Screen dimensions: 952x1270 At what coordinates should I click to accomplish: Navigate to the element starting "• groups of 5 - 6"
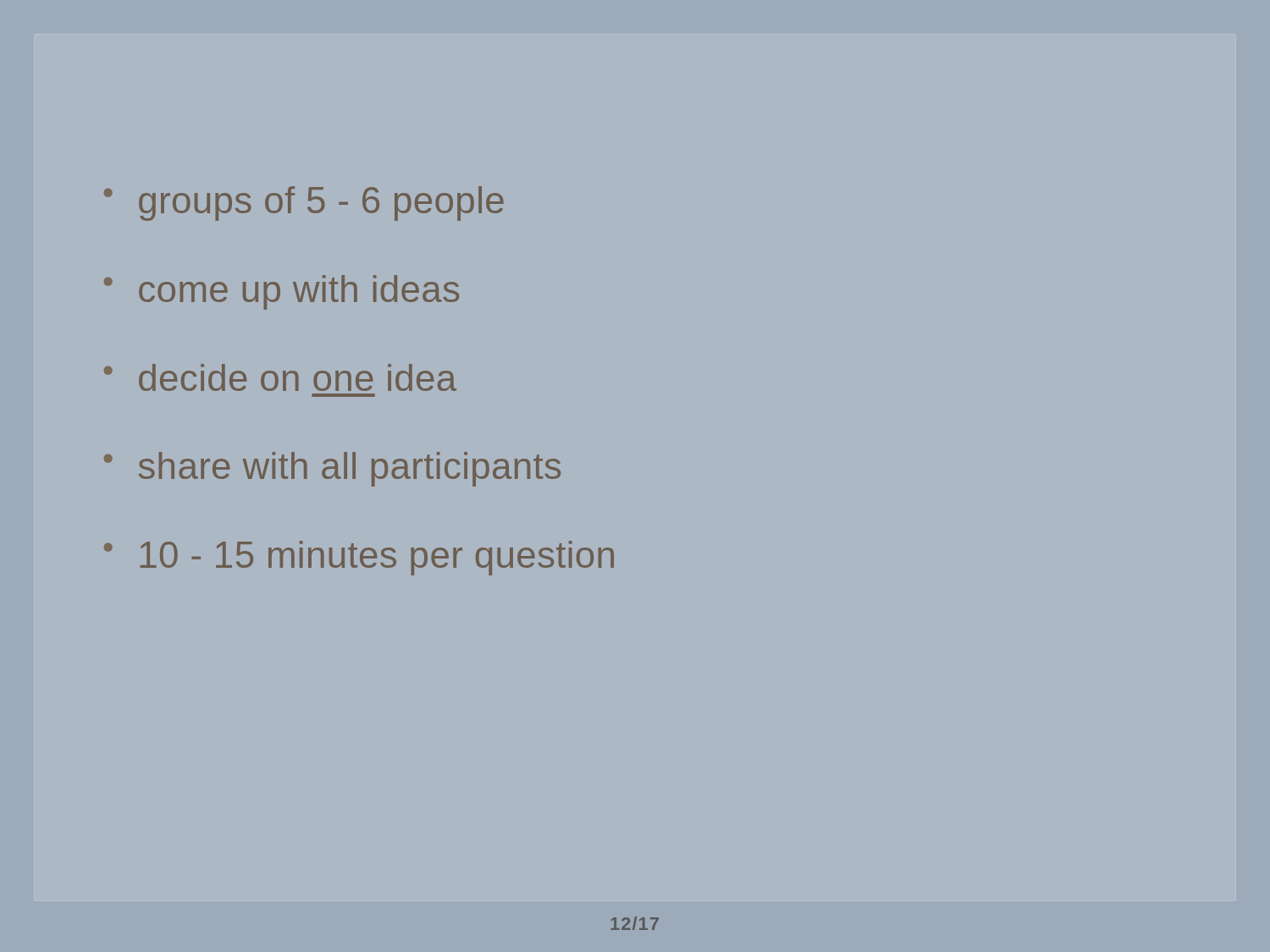(304, 201)
